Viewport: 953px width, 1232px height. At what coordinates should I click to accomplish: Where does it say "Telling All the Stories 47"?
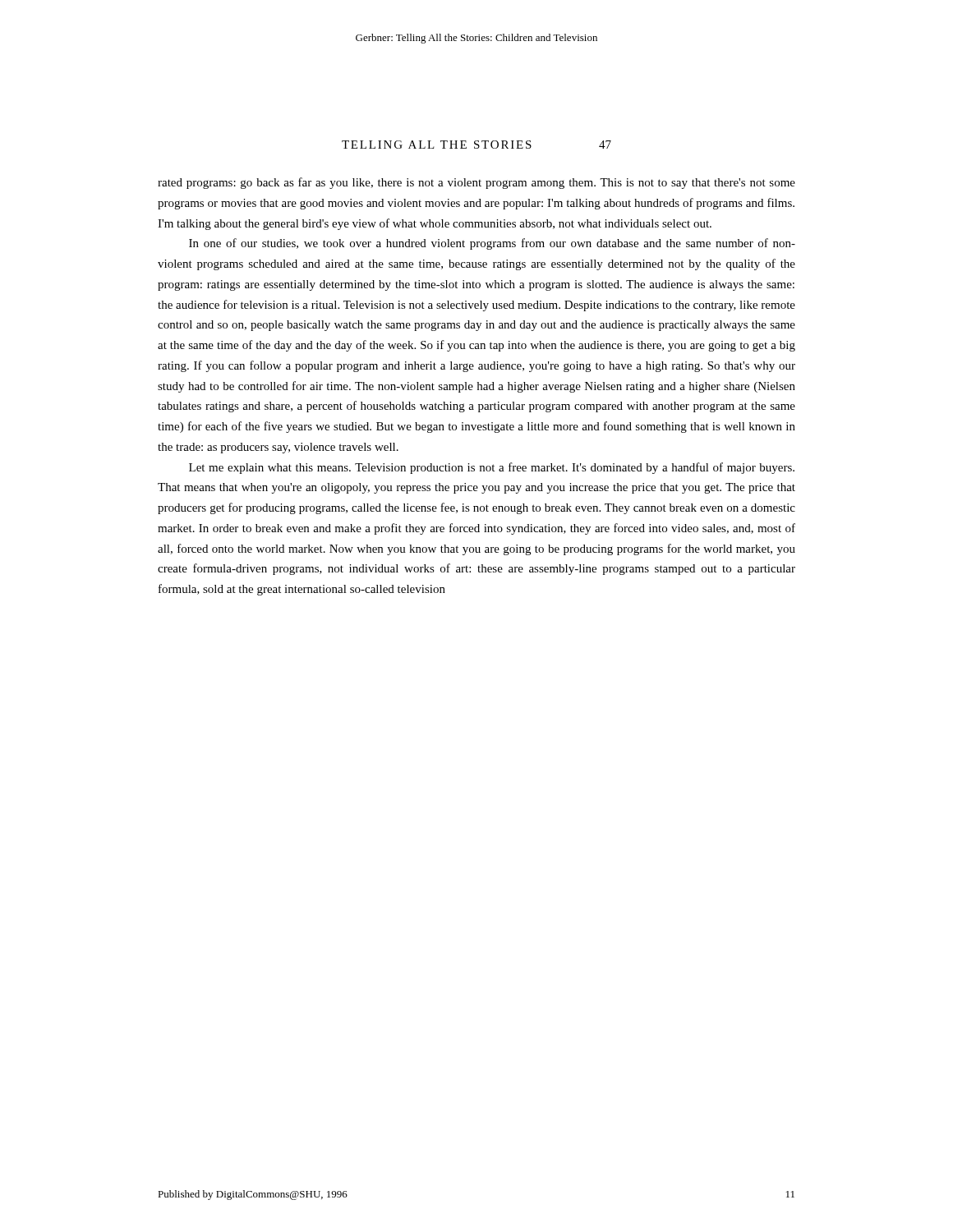click(x=476, y=145)
